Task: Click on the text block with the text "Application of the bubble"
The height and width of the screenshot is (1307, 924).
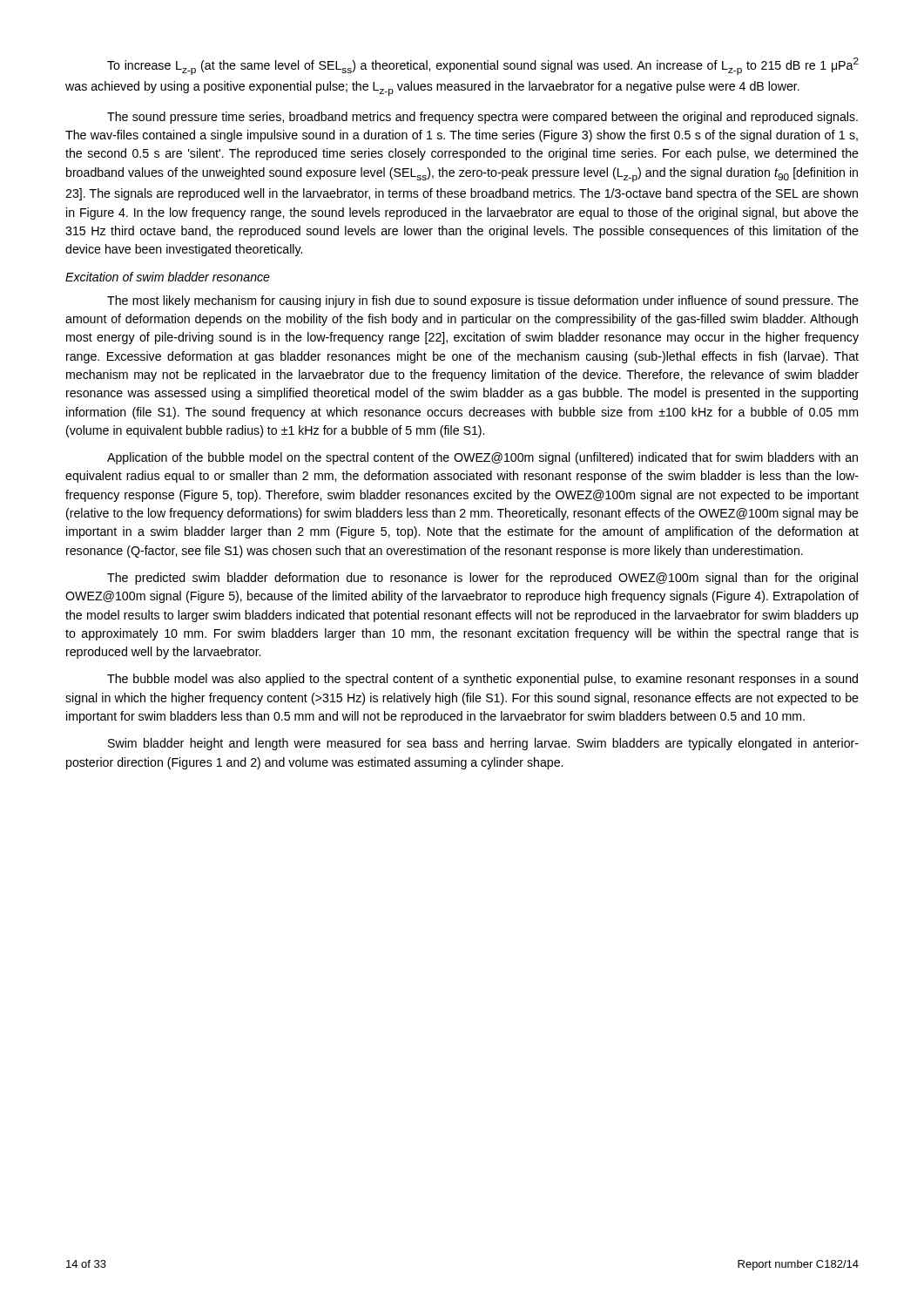Action: coord(462,505)
